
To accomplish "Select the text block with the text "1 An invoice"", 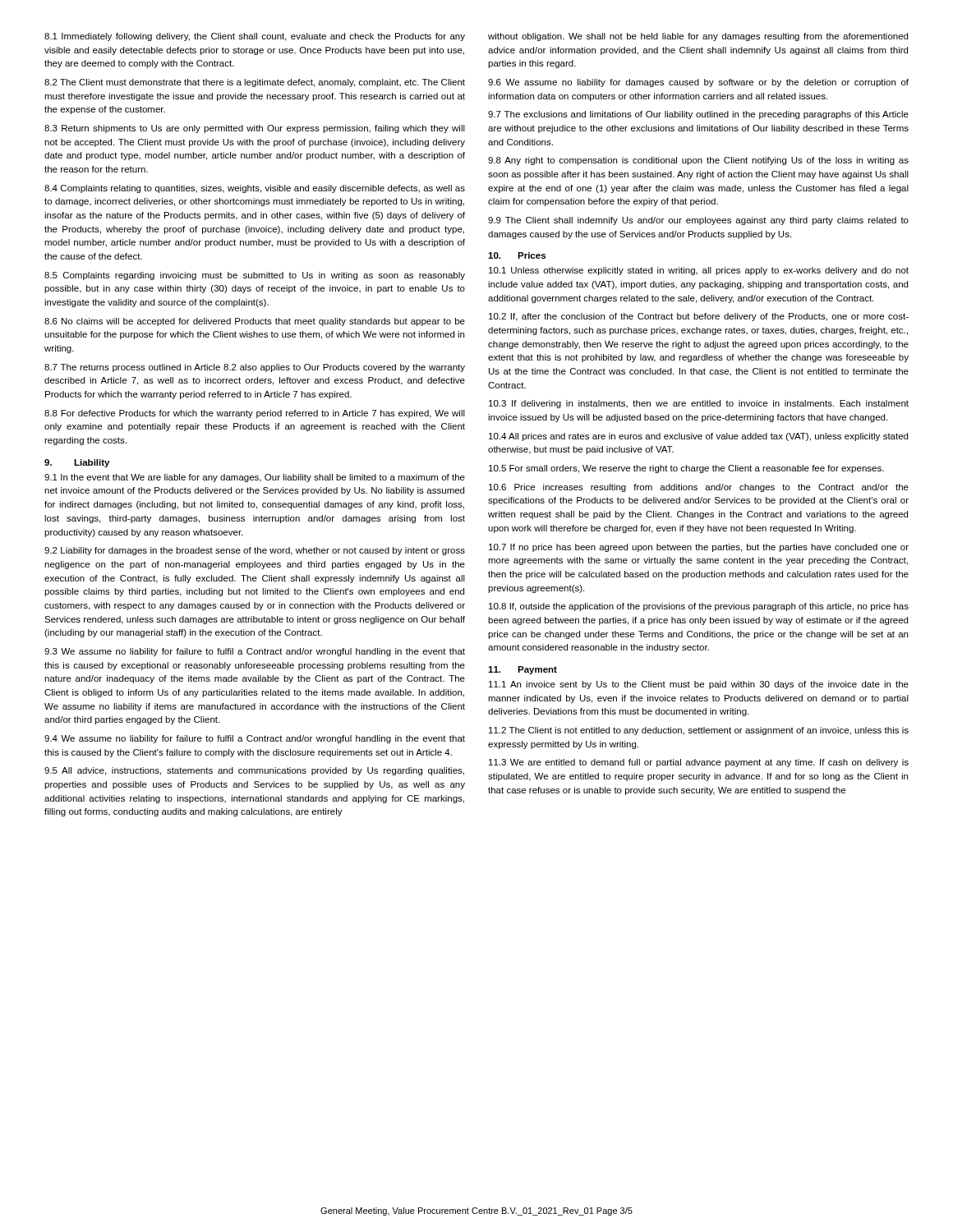I will [x=698, y=698].
